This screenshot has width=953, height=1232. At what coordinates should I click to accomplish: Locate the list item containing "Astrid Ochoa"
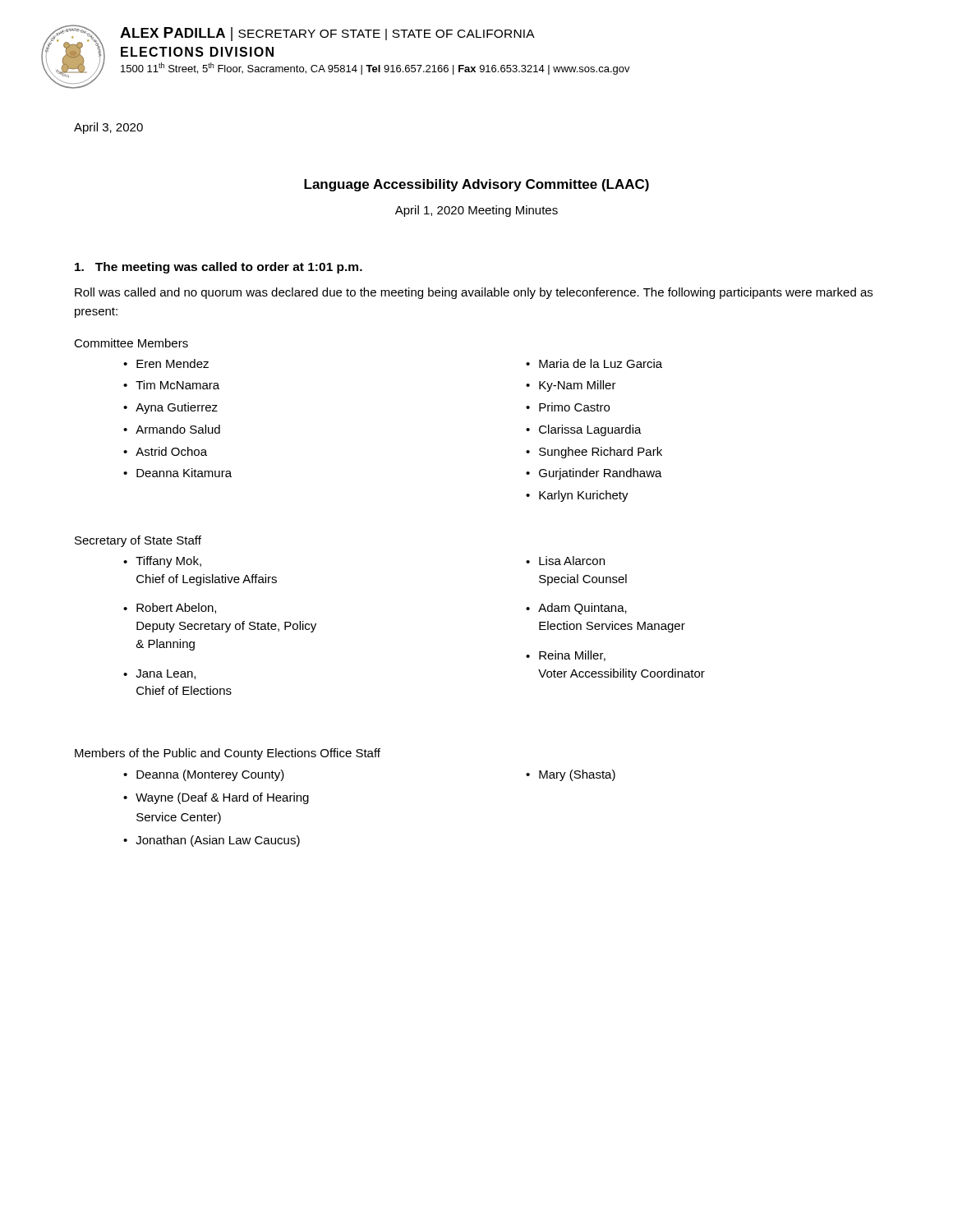click(x=171, y=451)
